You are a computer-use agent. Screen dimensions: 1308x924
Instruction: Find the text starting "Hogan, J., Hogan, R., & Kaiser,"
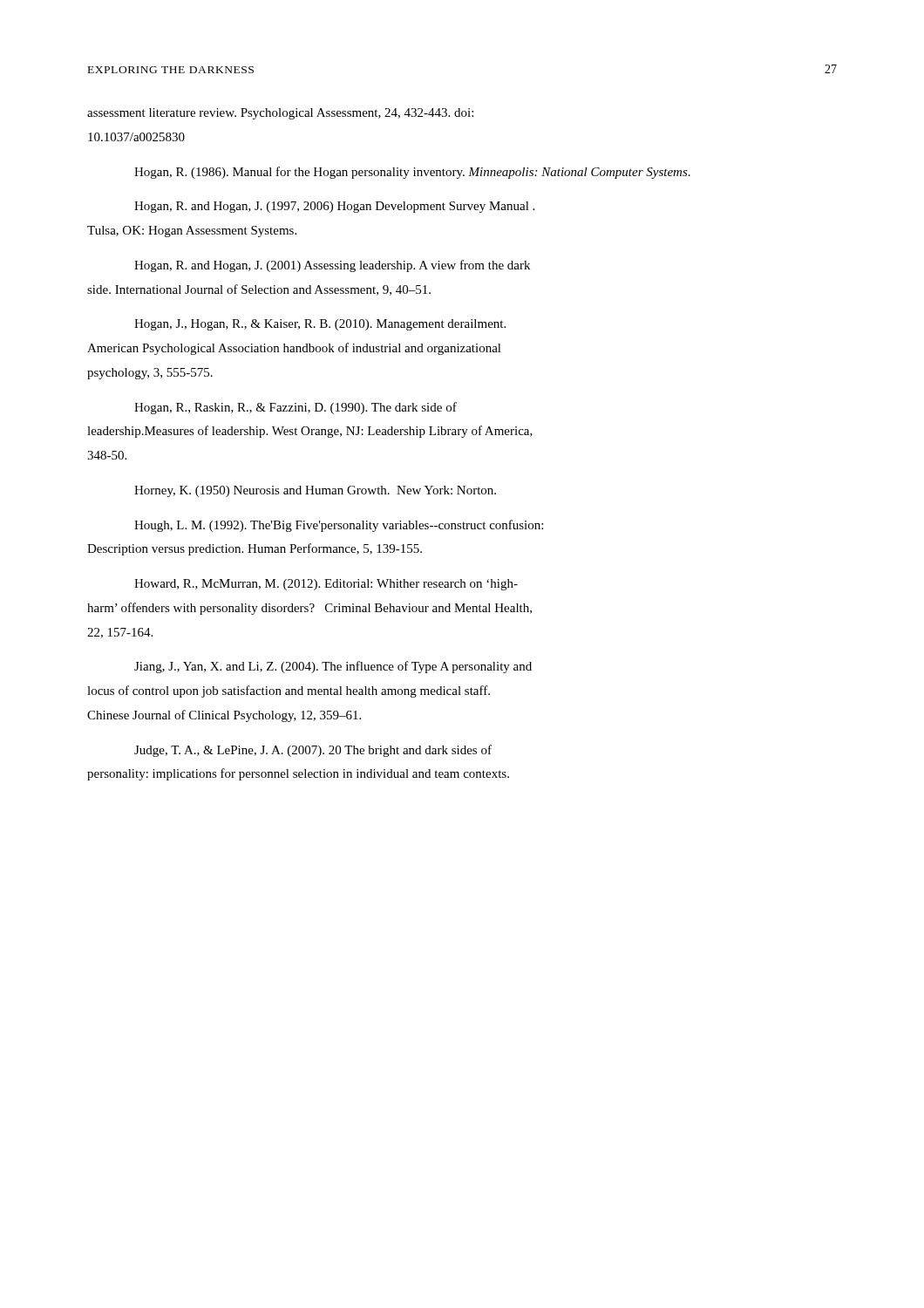(x=462, y=349)
